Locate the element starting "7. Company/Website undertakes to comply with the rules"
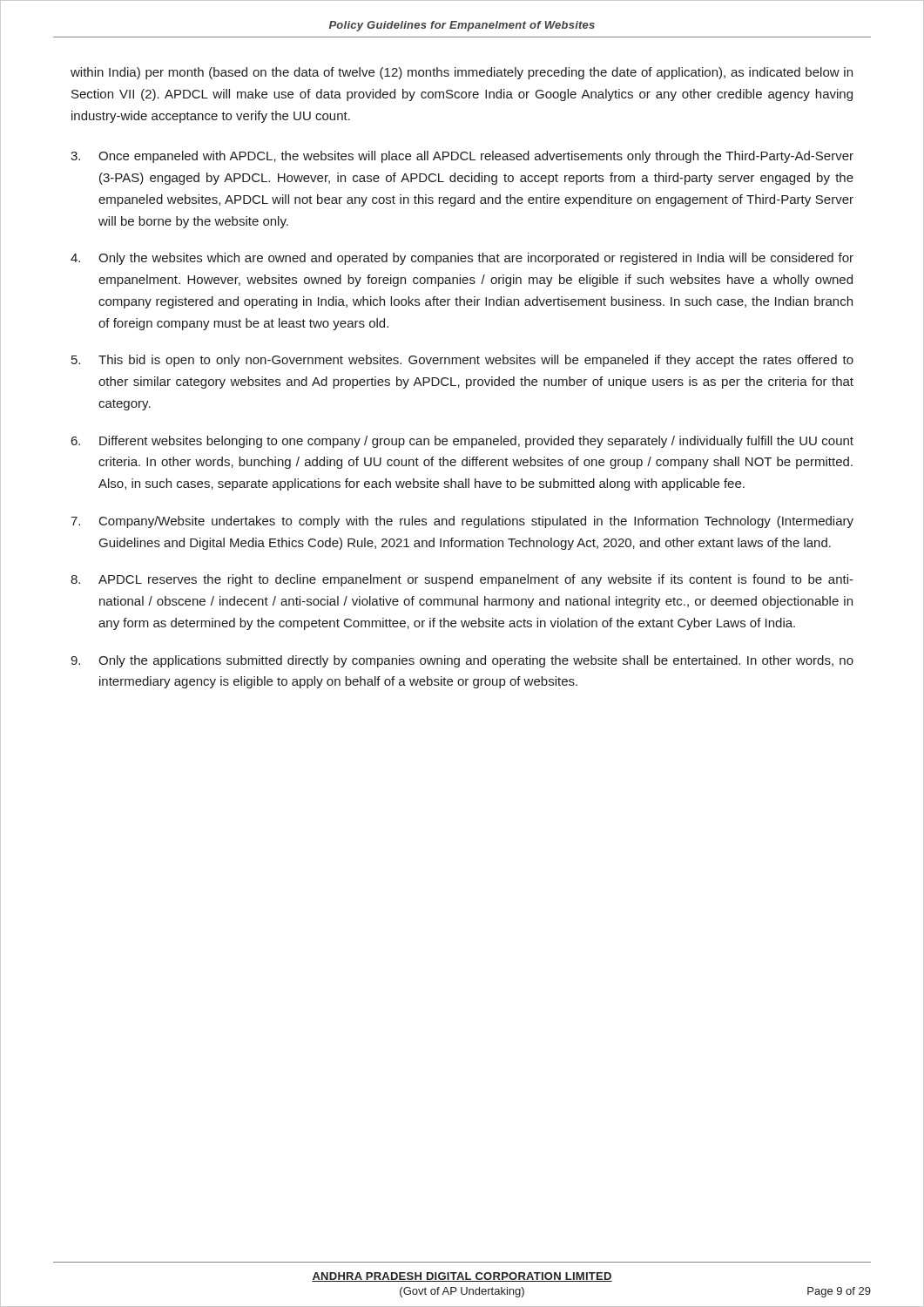This screenshot has width=924, height=1307. [462, 532]
